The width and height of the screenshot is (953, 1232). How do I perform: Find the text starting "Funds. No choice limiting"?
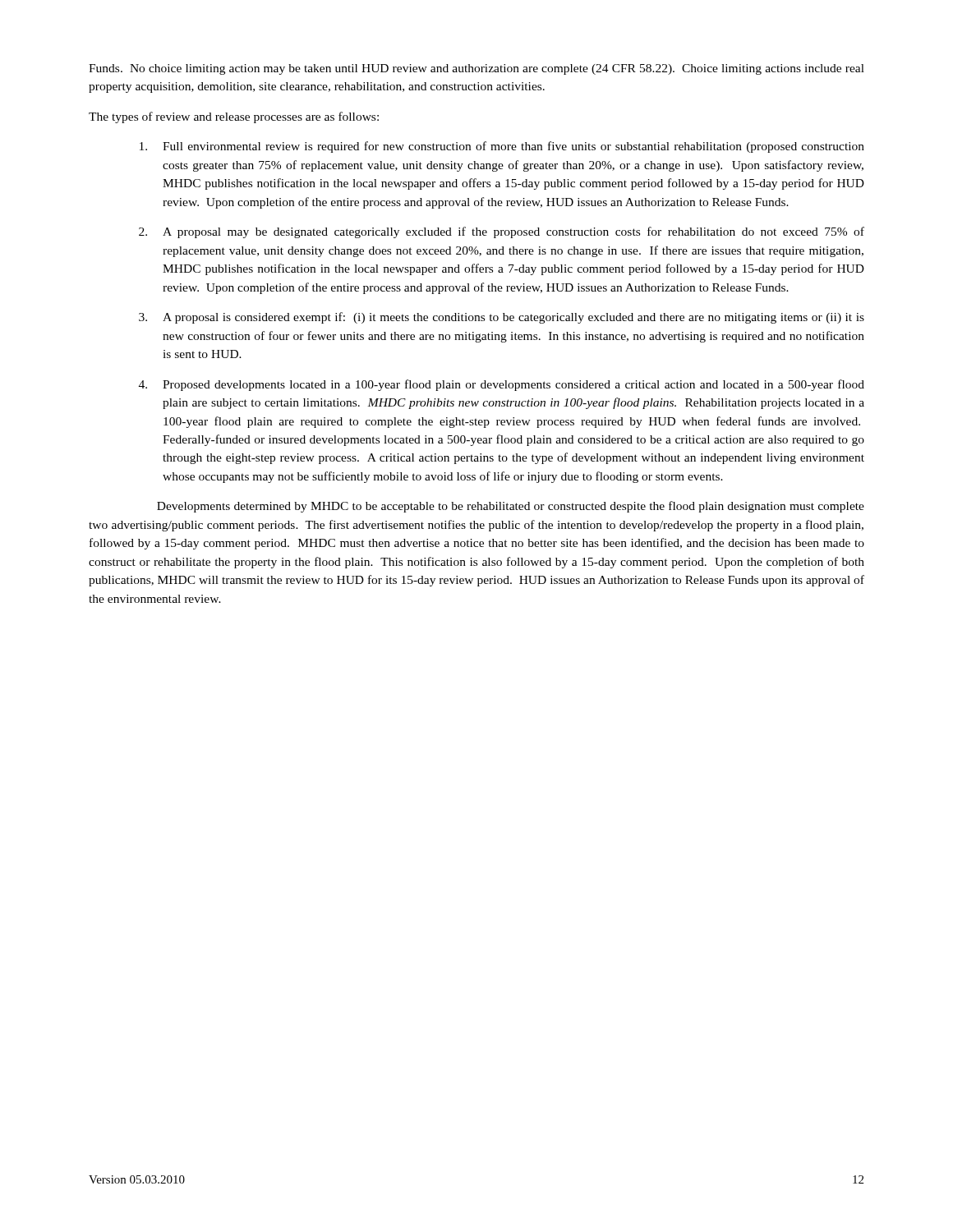[476, 77]
